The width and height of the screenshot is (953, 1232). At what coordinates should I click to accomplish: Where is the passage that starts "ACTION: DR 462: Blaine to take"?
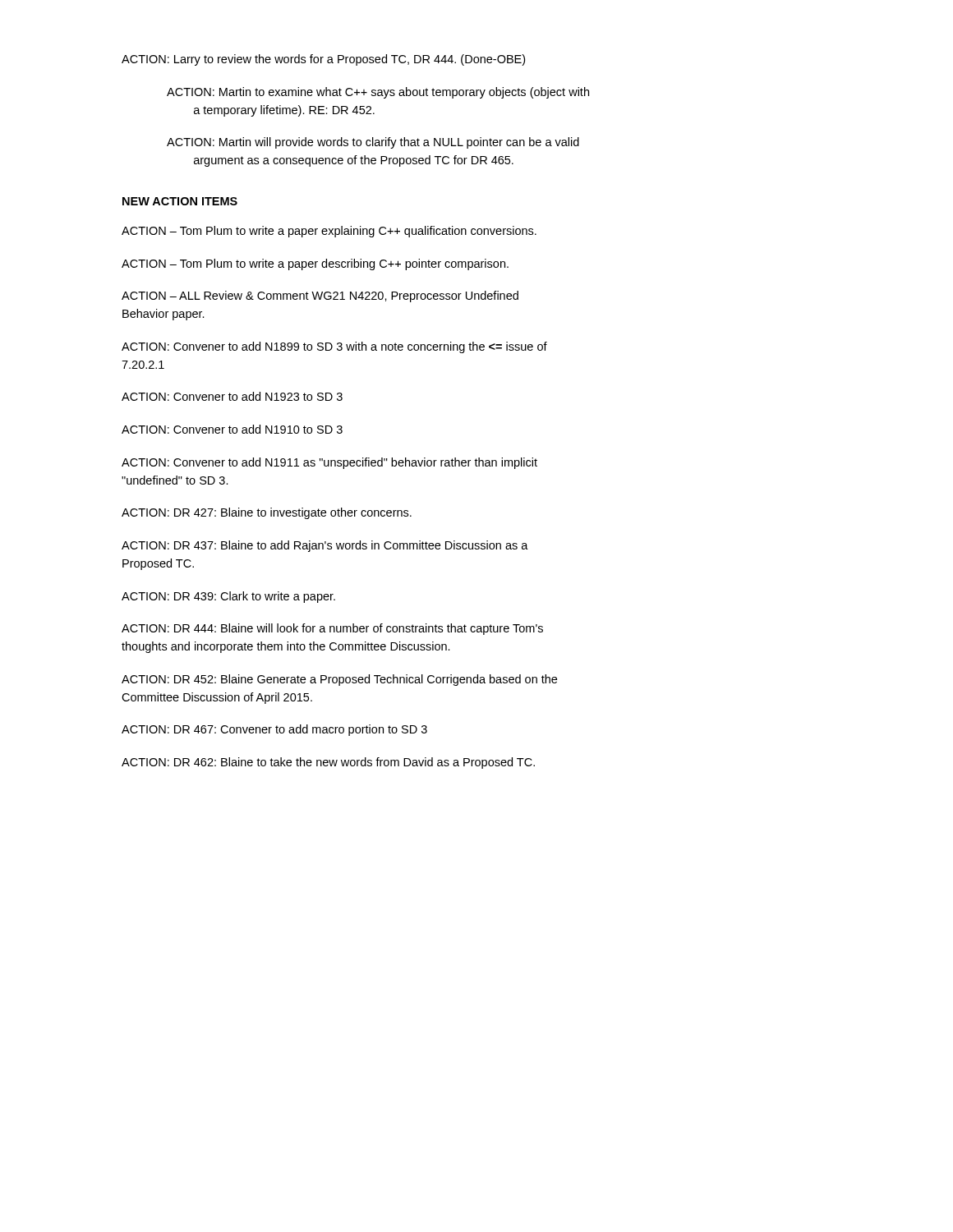coord(329,762)
